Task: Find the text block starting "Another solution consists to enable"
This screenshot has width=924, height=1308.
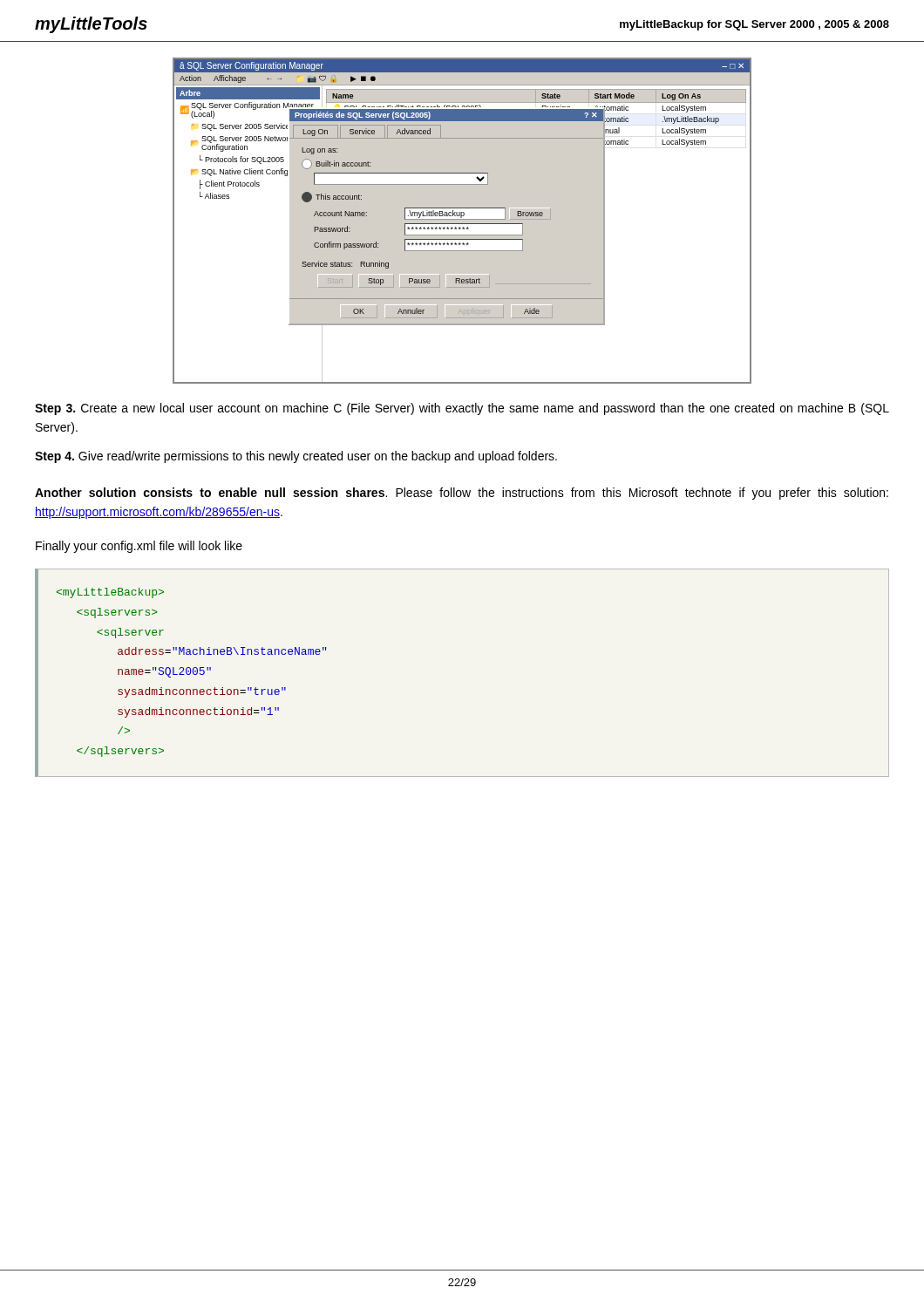Action: tap(462, 503)
